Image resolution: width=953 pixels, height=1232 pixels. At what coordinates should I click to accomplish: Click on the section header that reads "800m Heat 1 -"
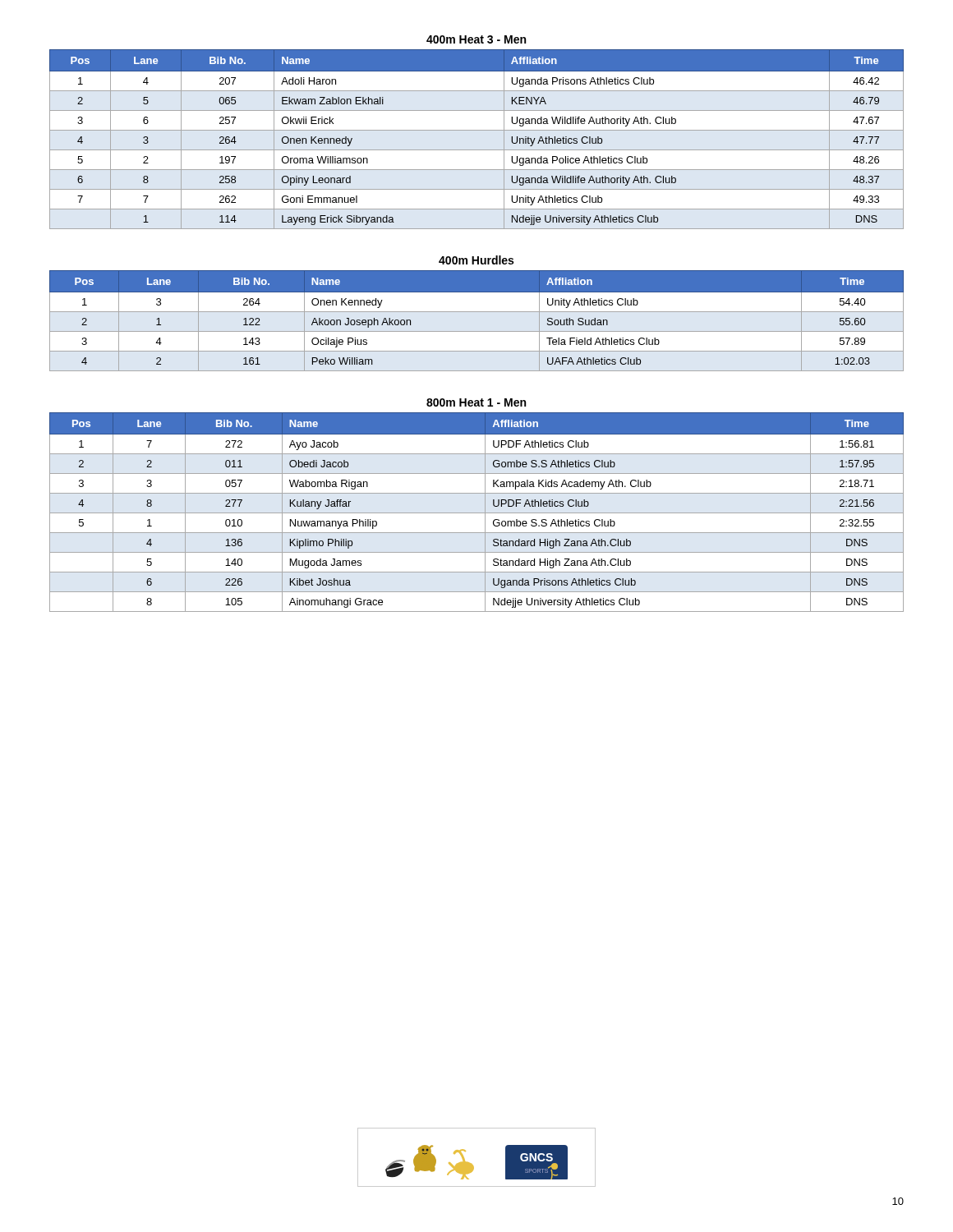(x=476, y=402)
